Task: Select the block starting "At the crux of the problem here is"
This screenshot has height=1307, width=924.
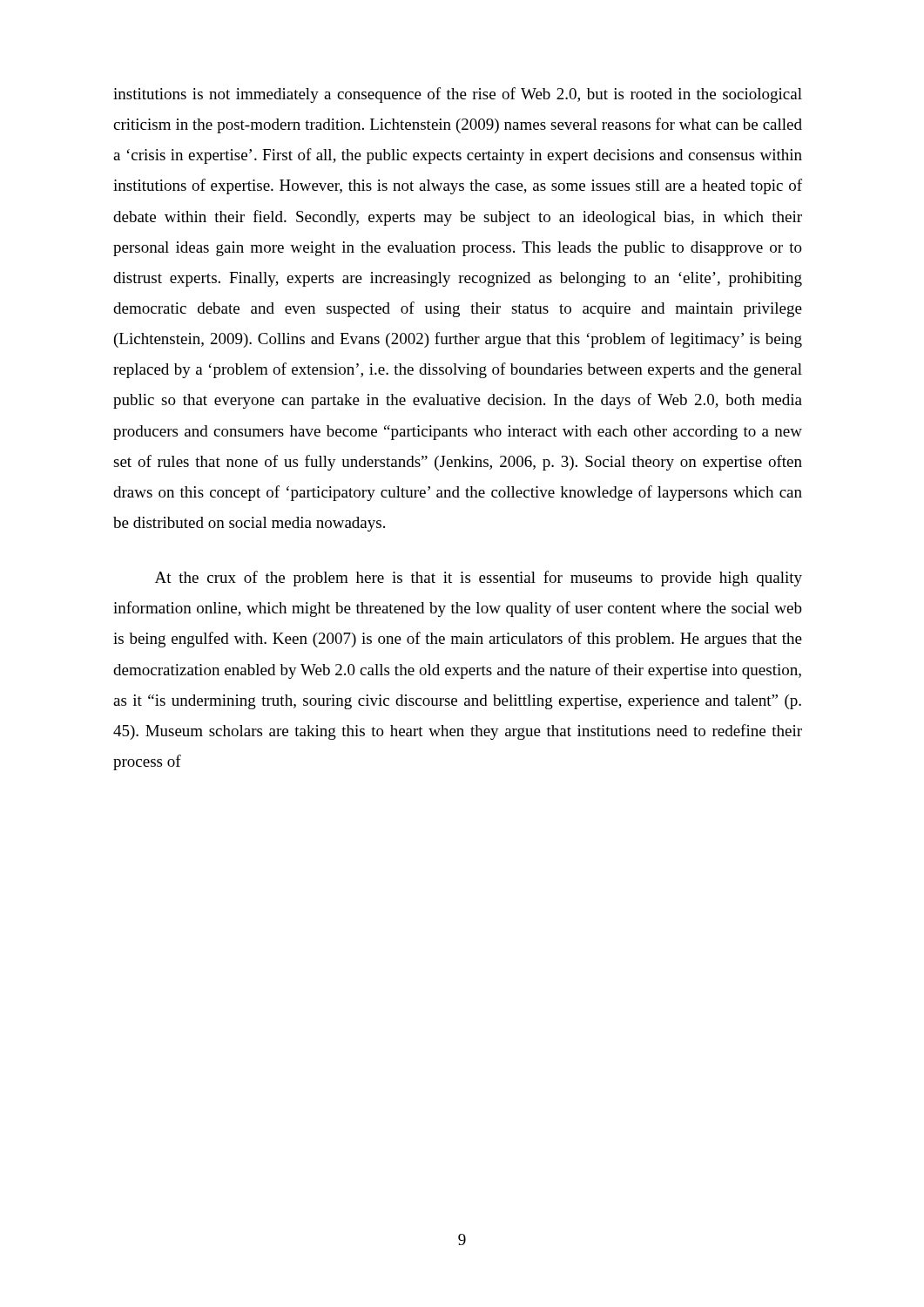Action: (458, 669)
